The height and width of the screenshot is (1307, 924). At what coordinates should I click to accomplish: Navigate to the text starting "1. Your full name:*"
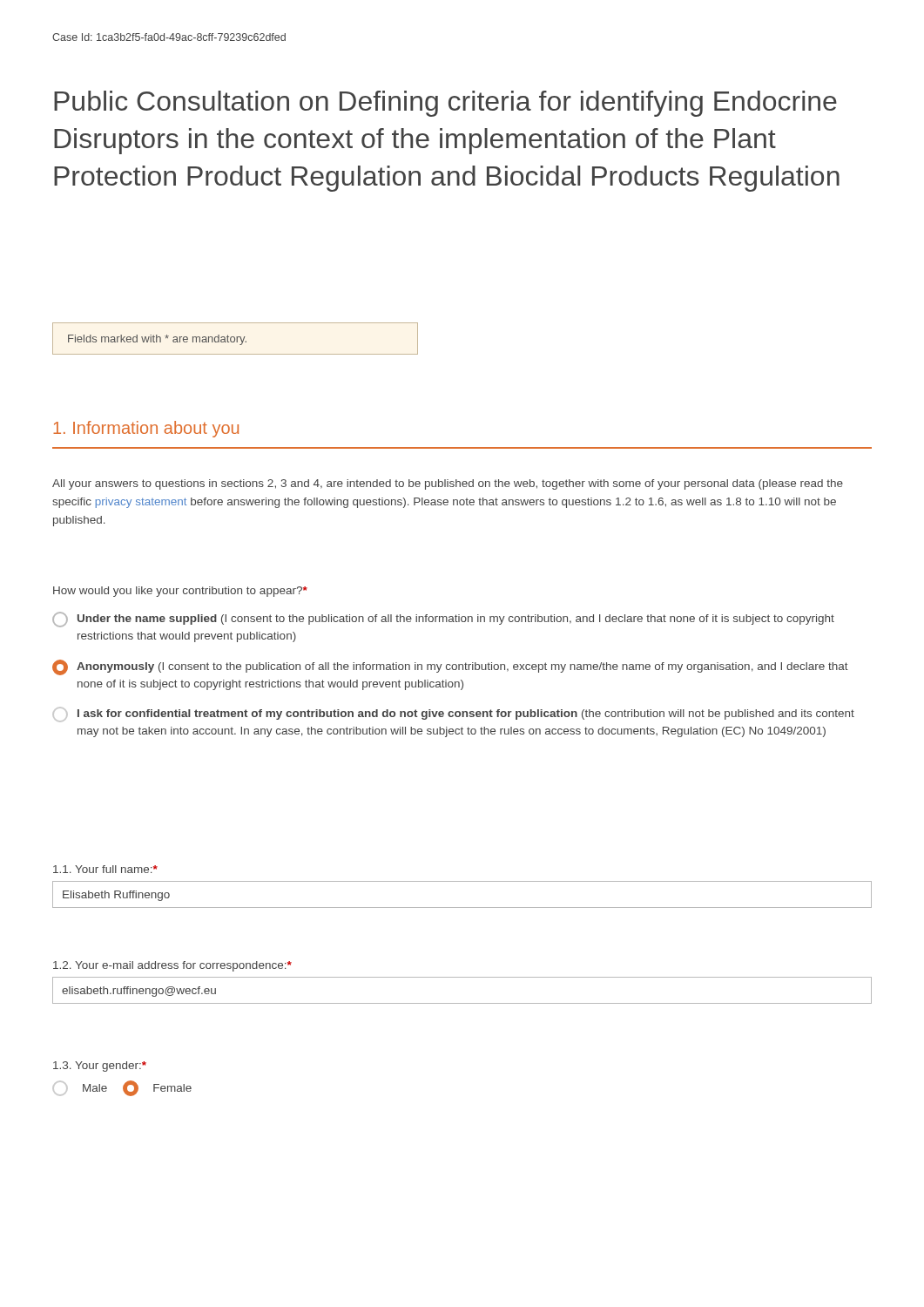(x=462, y=885)
